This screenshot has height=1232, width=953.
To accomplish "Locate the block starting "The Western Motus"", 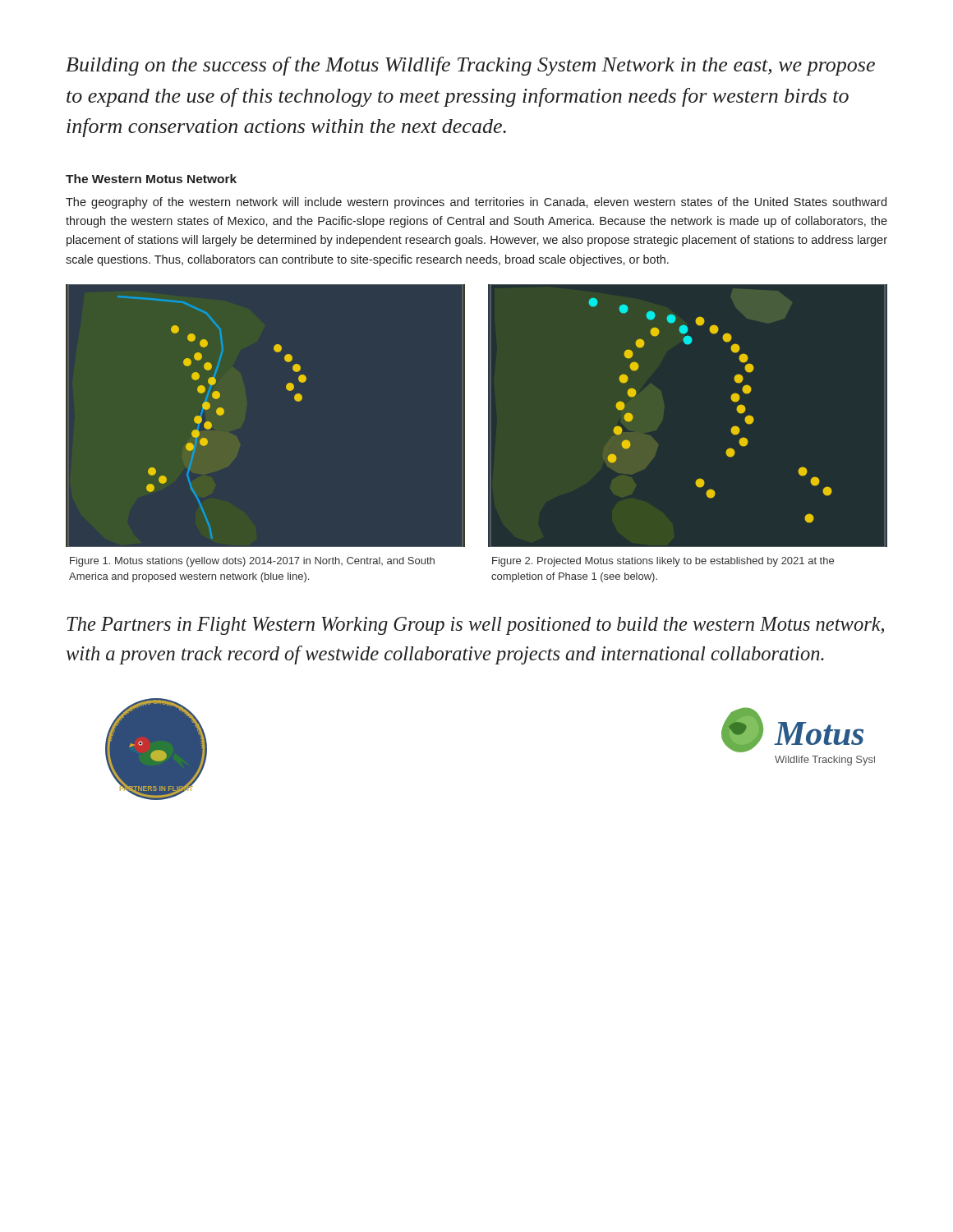I will pyautogui.click(x=151, y=179).
